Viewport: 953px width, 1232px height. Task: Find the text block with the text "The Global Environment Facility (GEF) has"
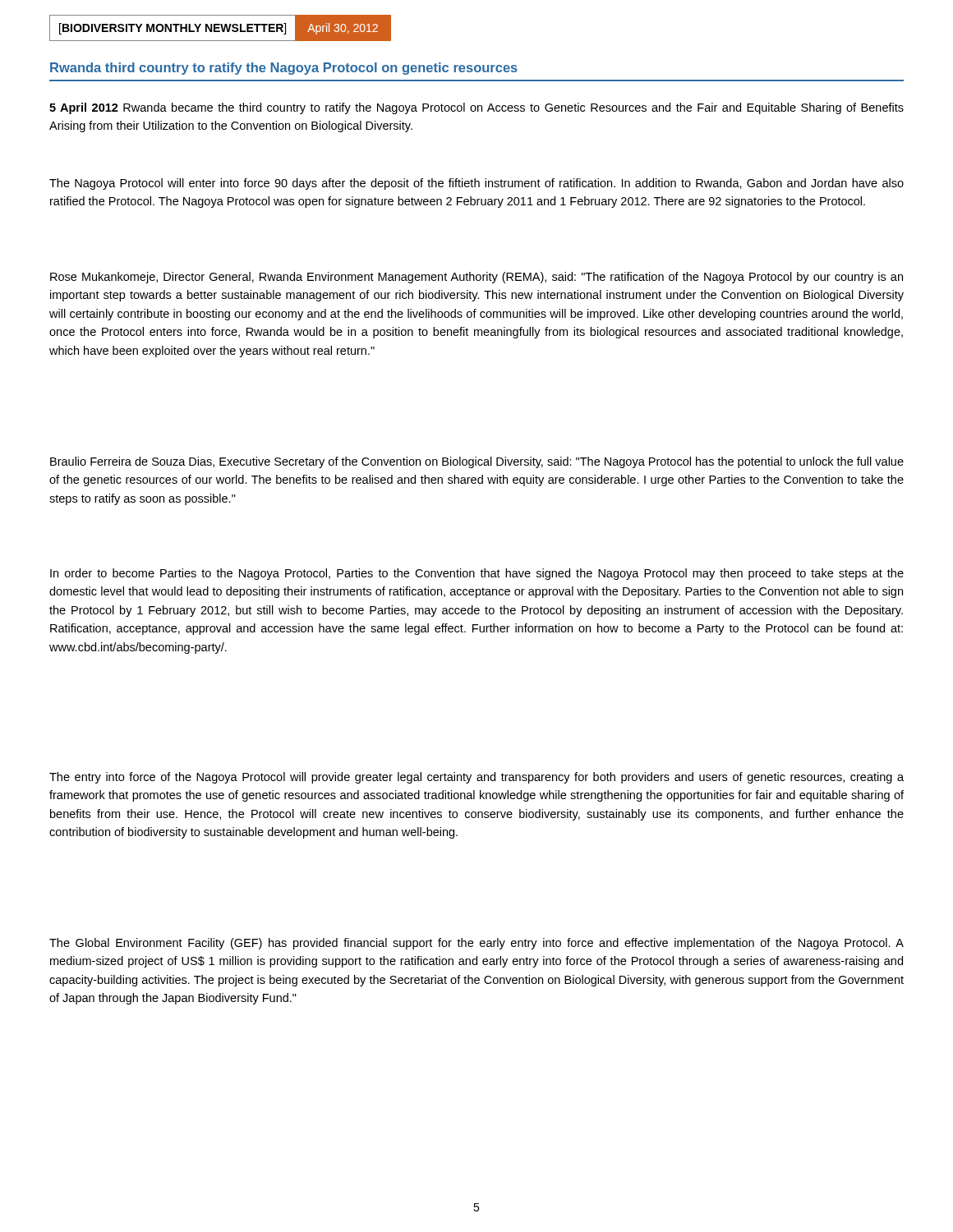[476, 971]
